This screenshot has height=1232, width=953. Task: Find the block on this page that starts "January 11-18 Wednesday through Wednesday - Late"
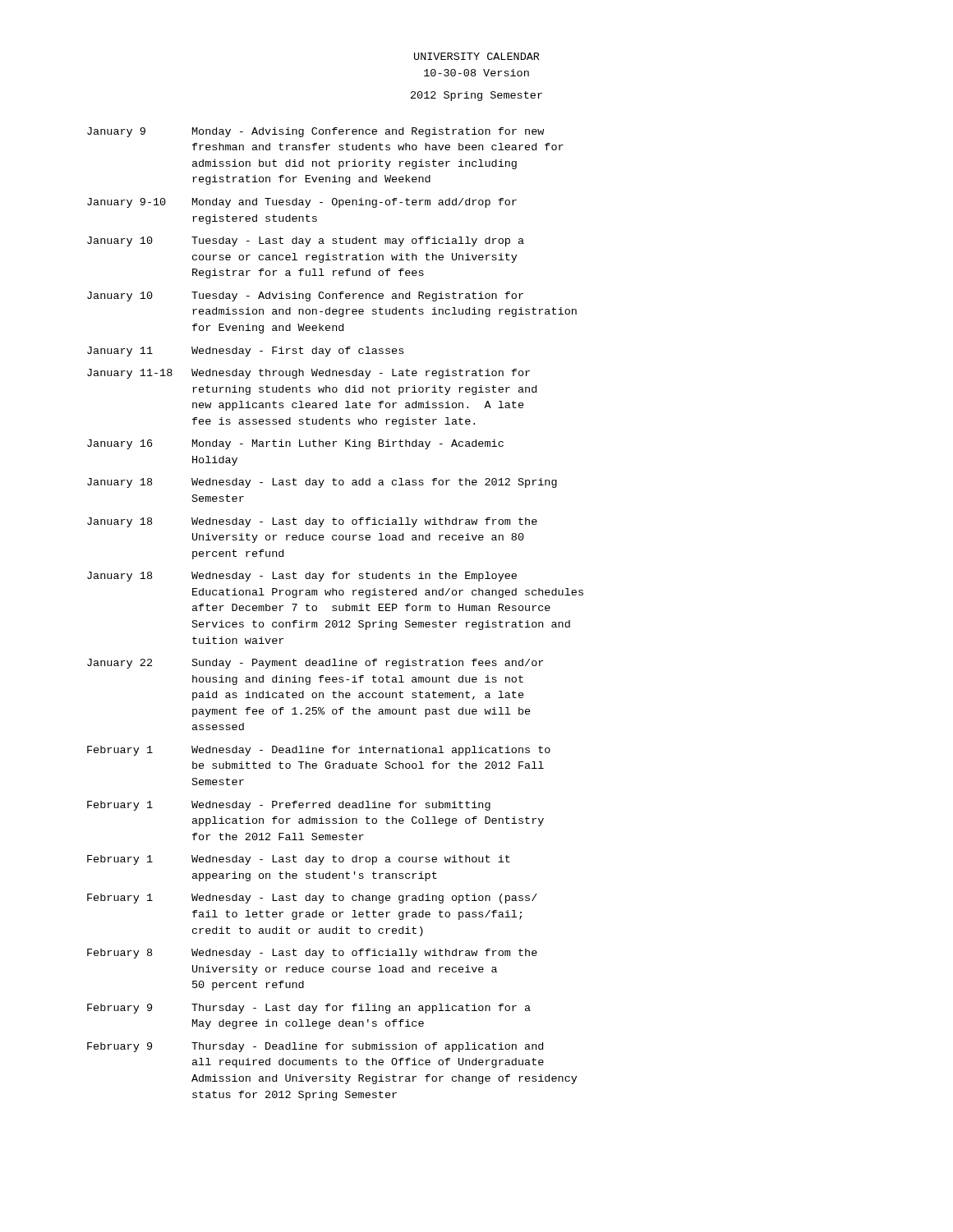[476, 399]
